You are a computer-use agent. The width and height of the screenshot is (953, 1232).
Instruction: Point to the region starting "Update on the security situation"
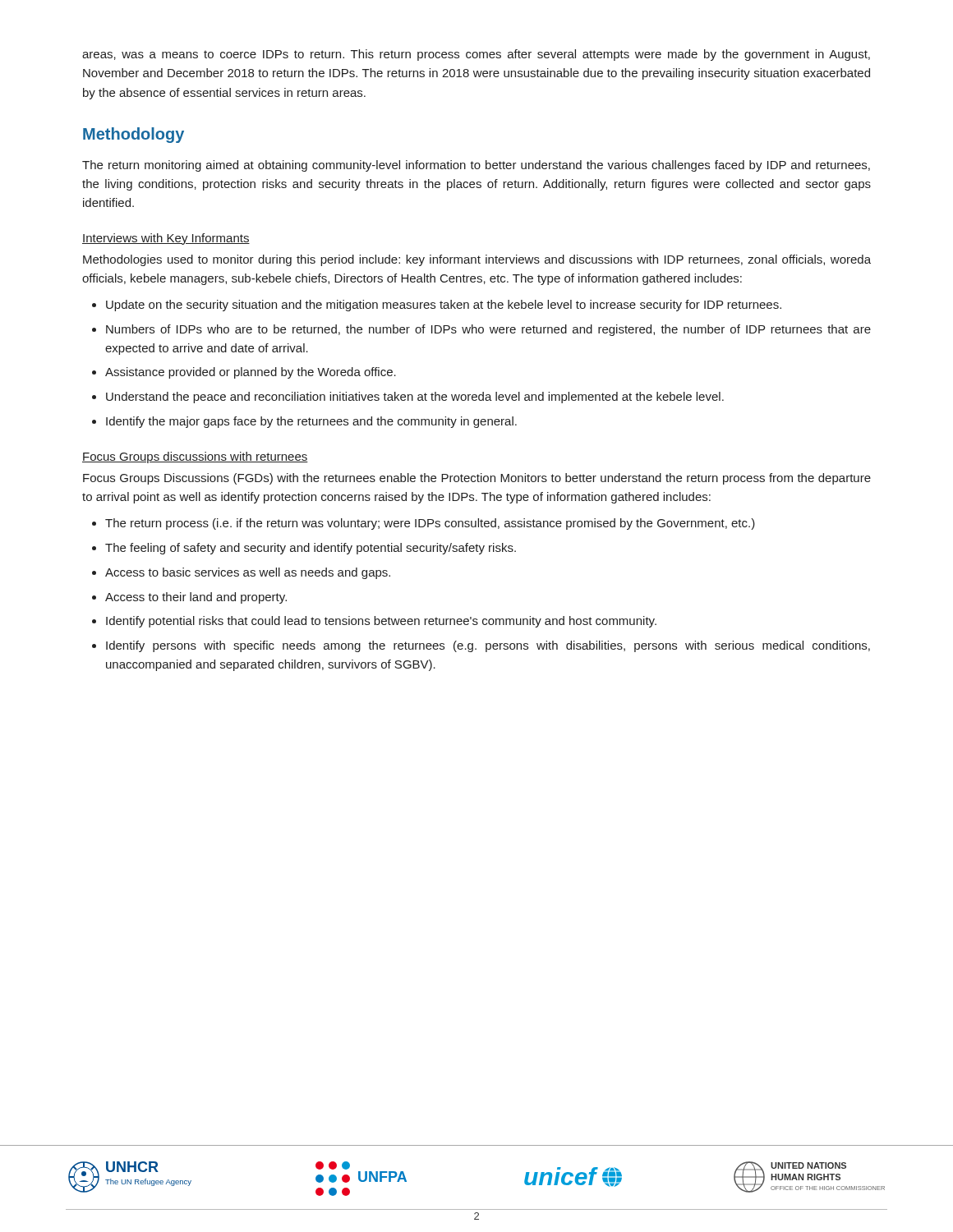pyautogui.click(x=444, y=304)
